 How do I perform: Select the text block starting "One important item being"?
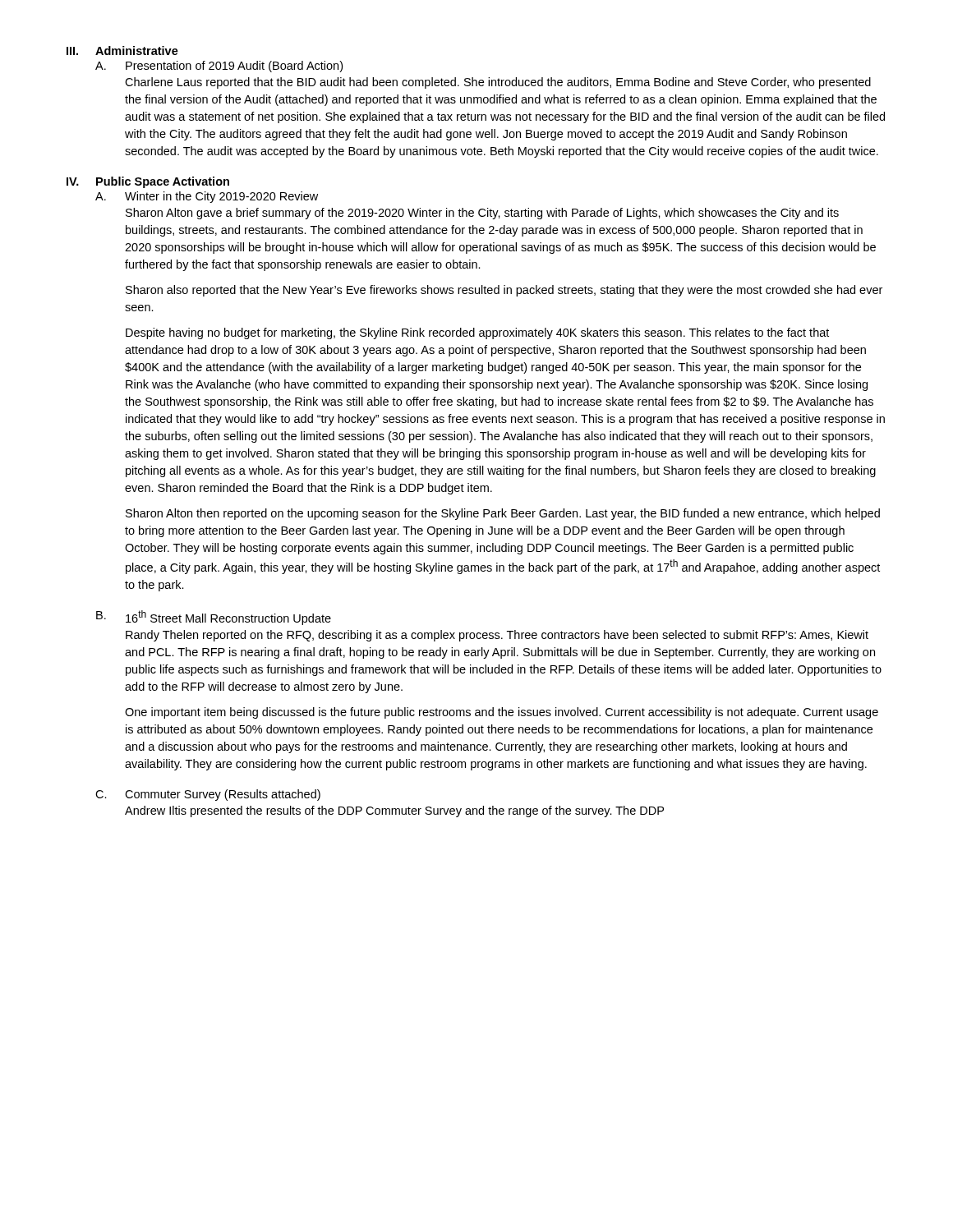click(x=506, y=739)
